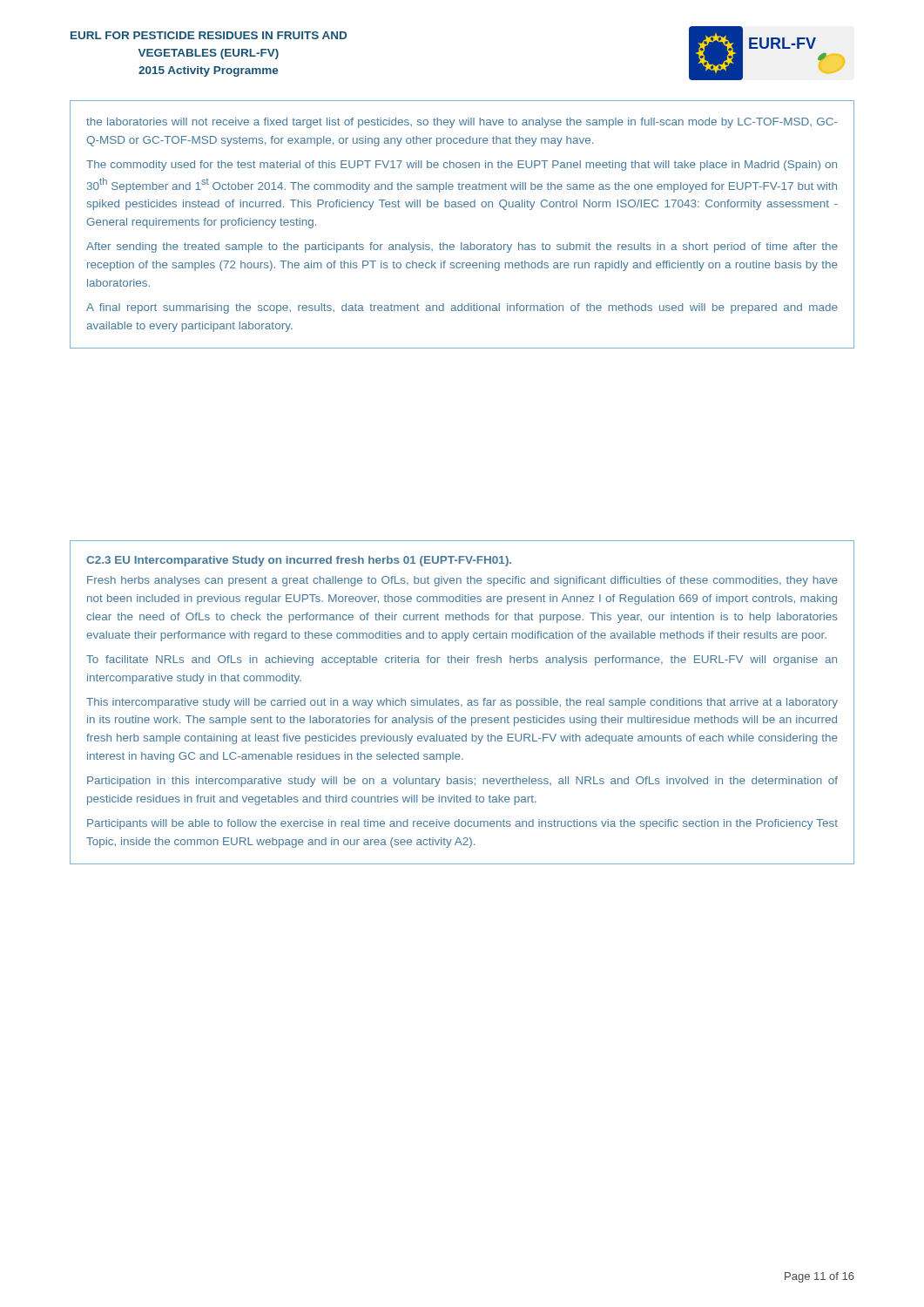924x1307 pixels.
Task: Select the text block starting "After sending the treated sample to the"
Action: click(x=462, y=264)
